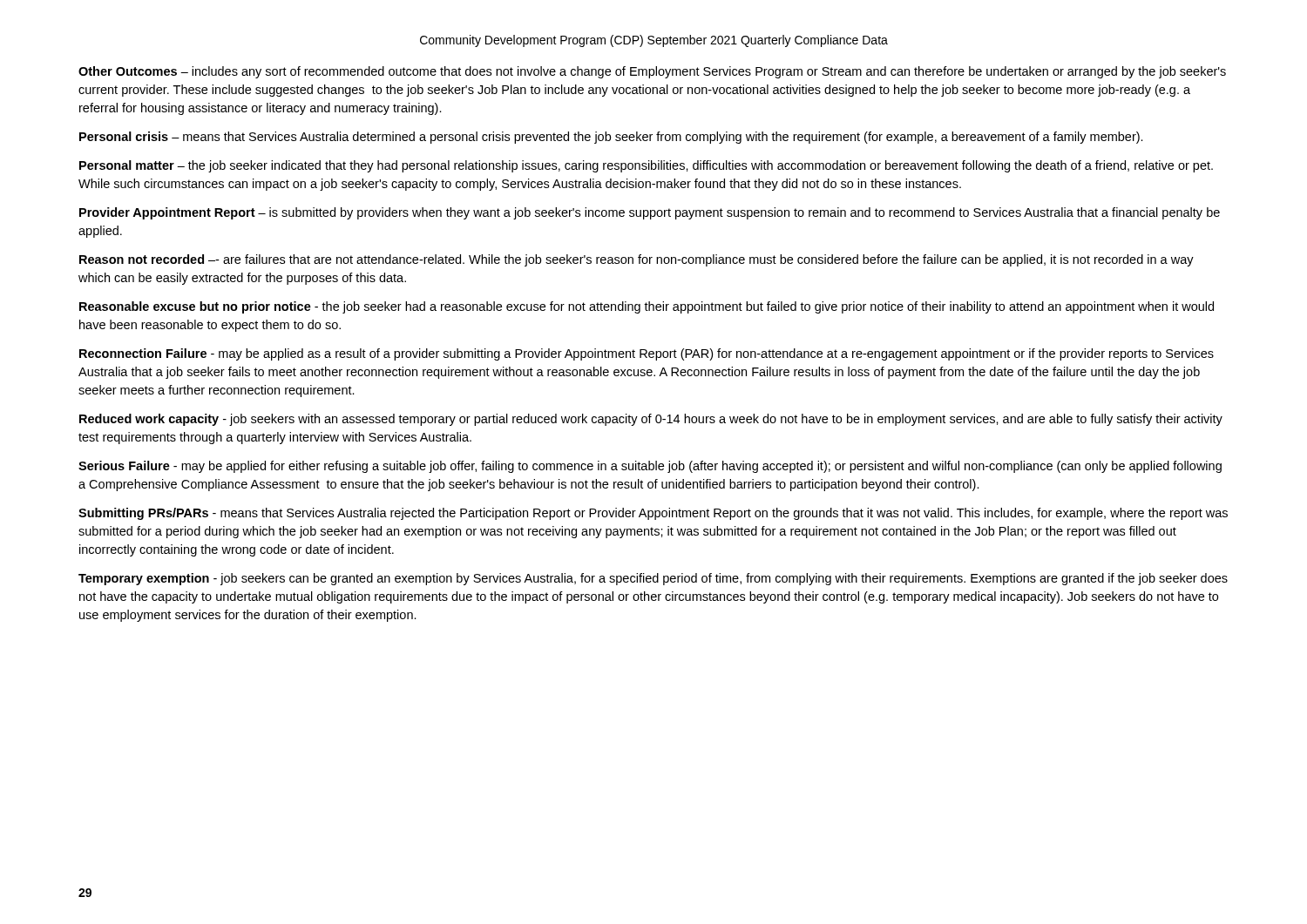Locate the block of text that opens with "Provider Appointment Report"

click(649, 222)
